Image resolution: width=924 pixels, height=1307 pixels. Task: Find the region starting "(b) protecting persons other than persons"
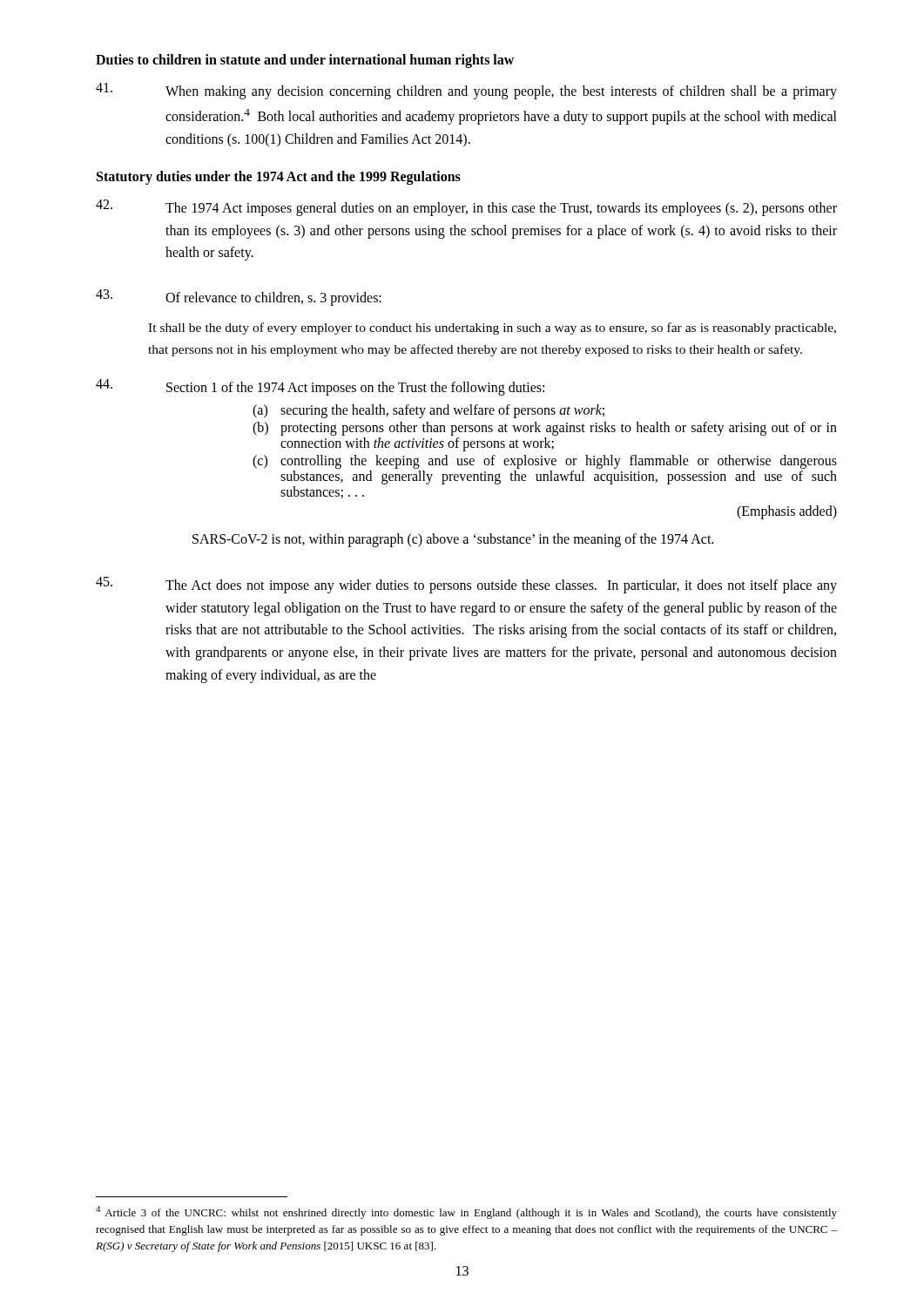click(x=545, y=435)
